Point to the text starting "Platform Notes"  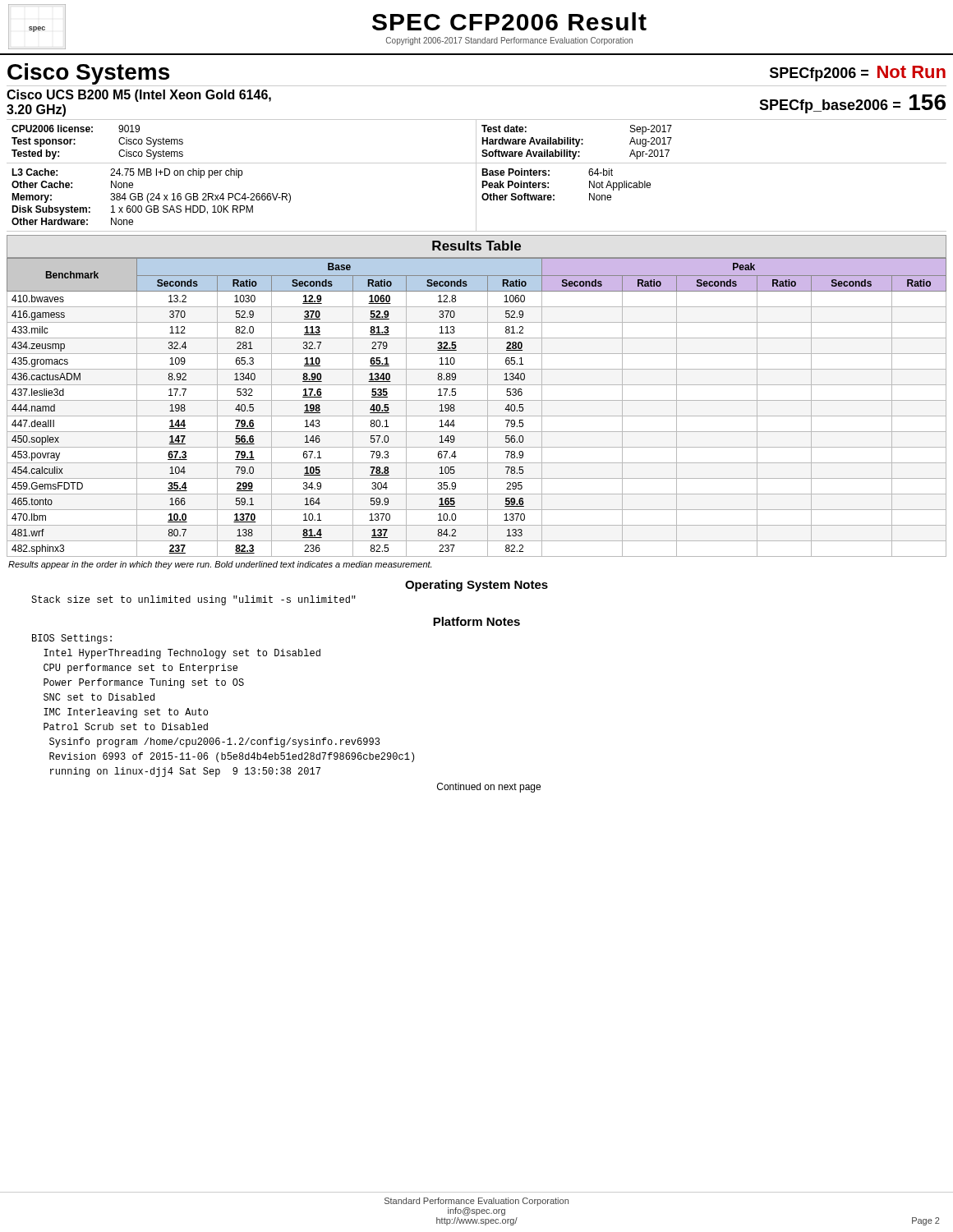click(476, 621)
